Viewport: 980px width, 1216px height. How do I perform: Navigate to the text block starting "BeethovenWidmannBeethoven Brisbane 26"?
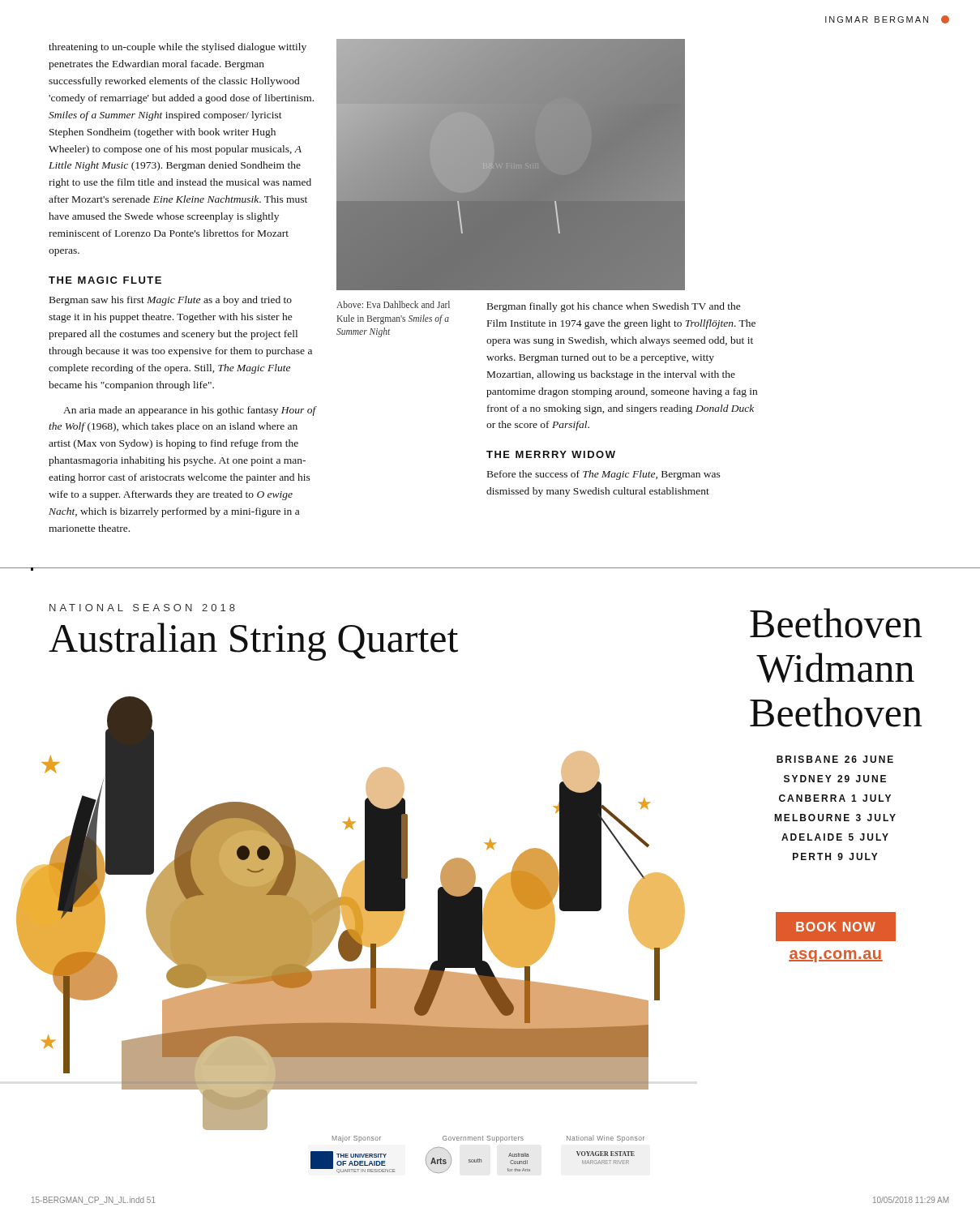tap(836, 782)
